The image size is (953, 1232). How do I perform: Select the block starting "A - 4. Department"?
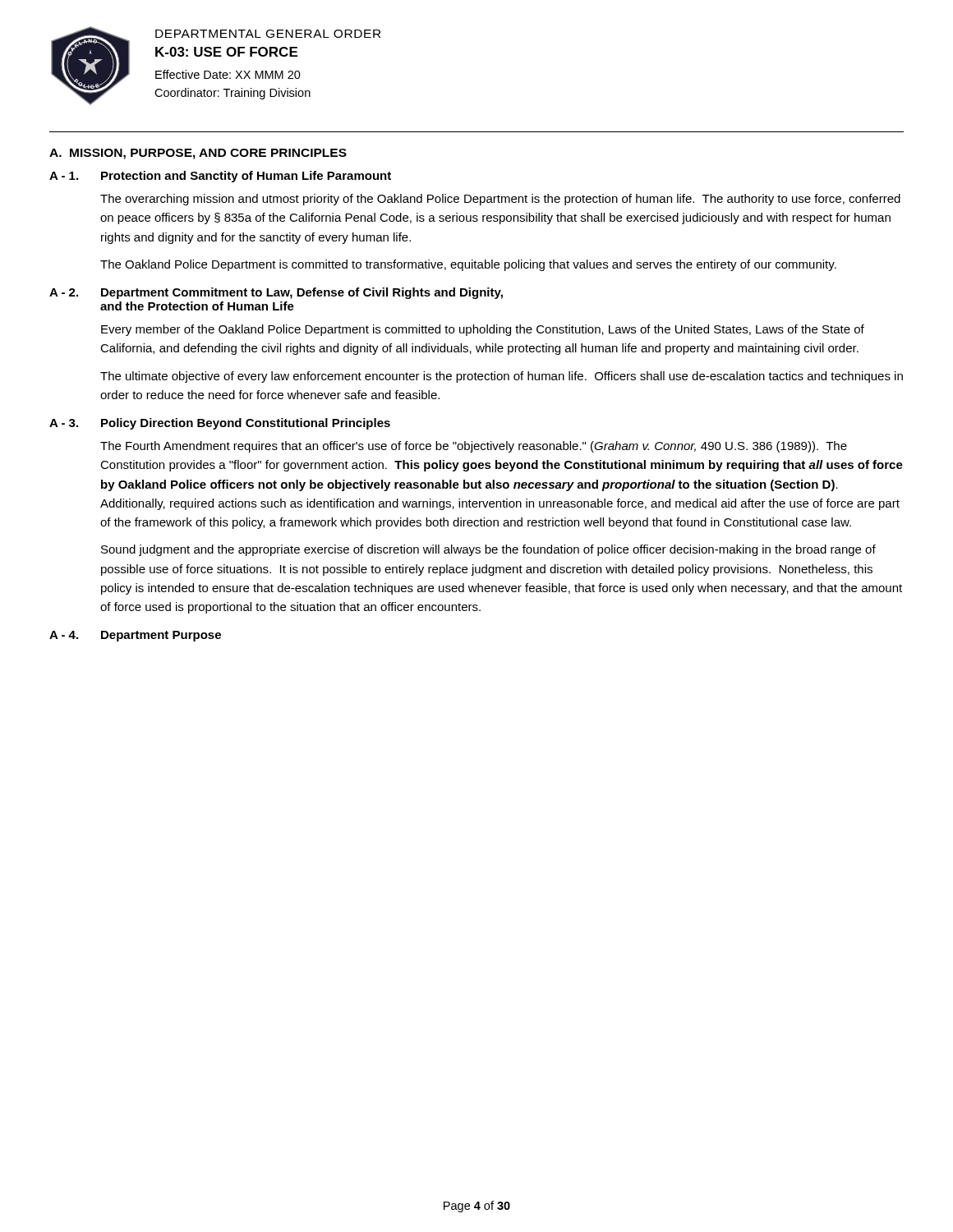135,636
